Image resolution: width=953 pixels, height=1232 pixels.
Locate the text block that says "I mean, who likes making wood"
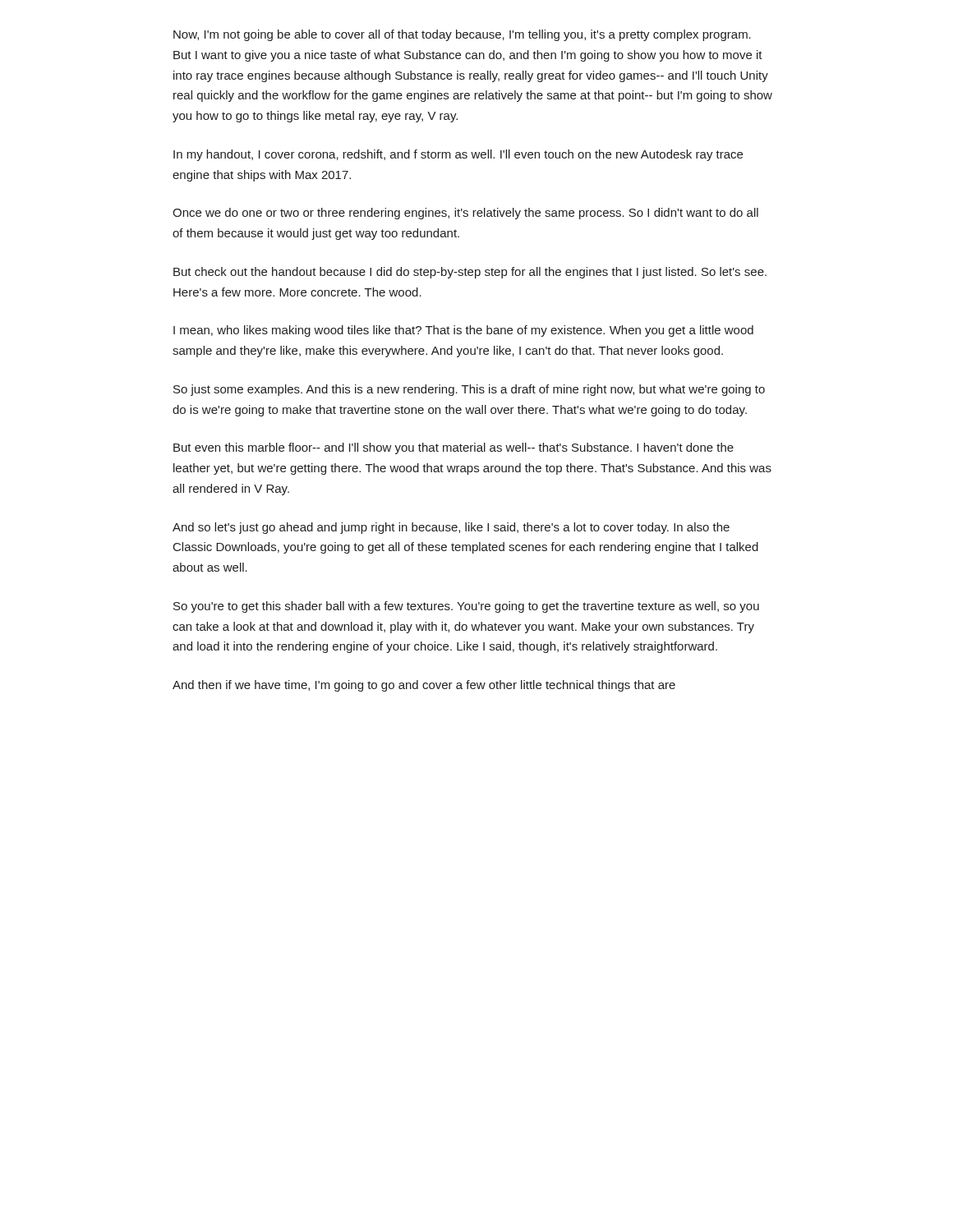[463, 340]
